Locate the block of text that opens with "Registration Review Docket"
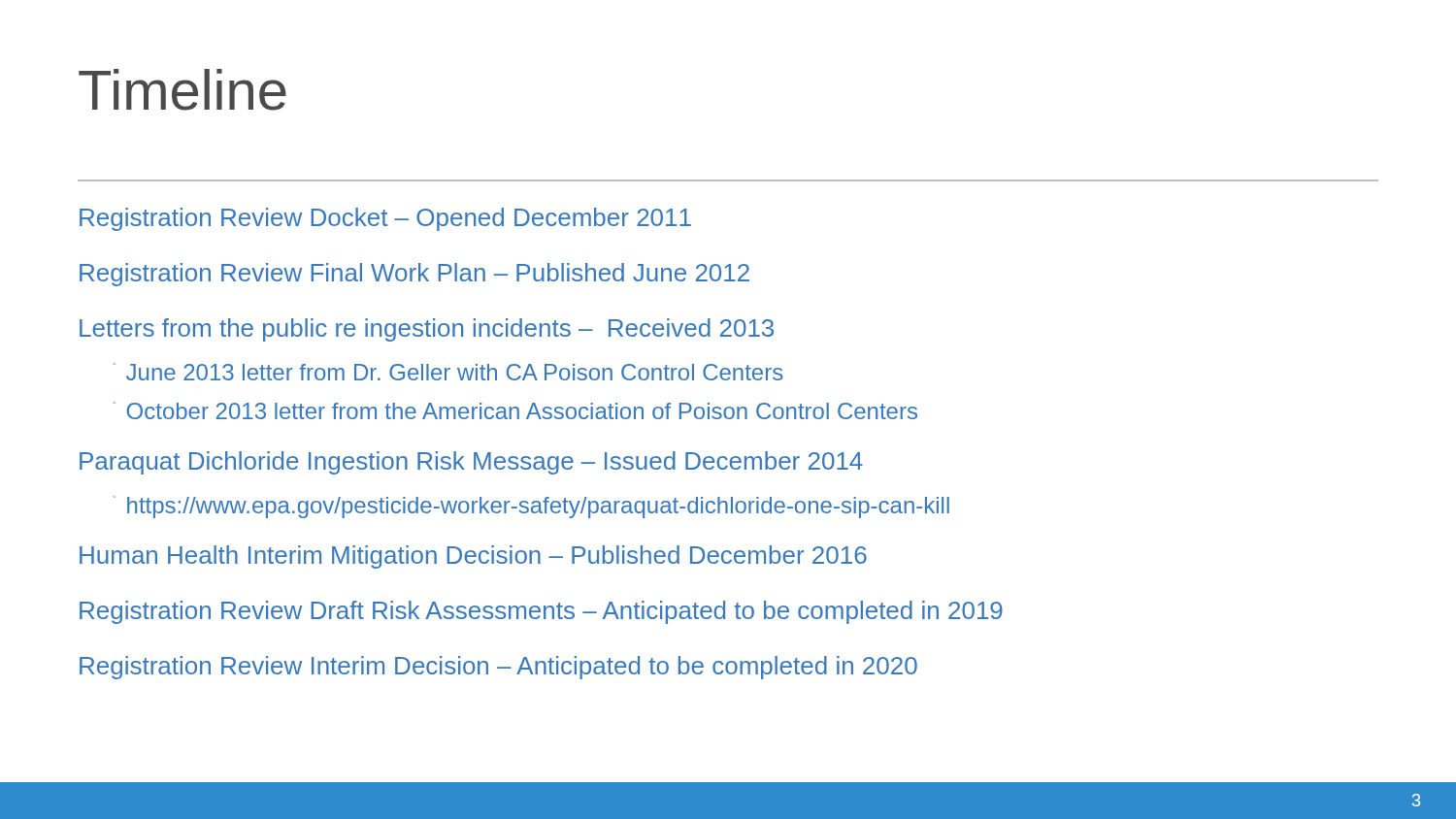The height and width of the screenshot is (819, 1456). pyautogui.click(x=385, y=217)
